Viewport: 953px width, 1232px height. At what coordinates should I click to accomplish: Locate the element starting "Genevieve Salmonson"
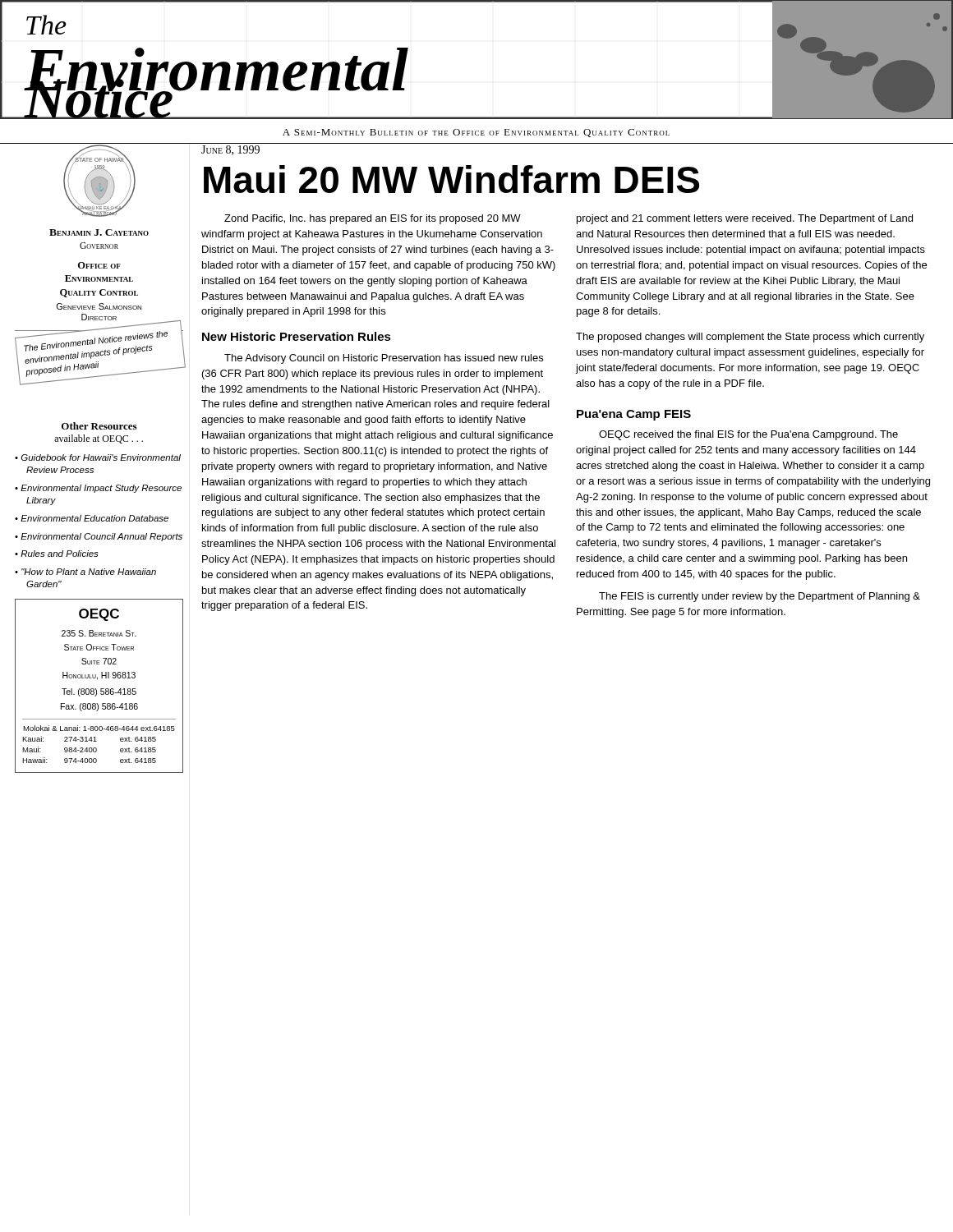pos(99,306)
